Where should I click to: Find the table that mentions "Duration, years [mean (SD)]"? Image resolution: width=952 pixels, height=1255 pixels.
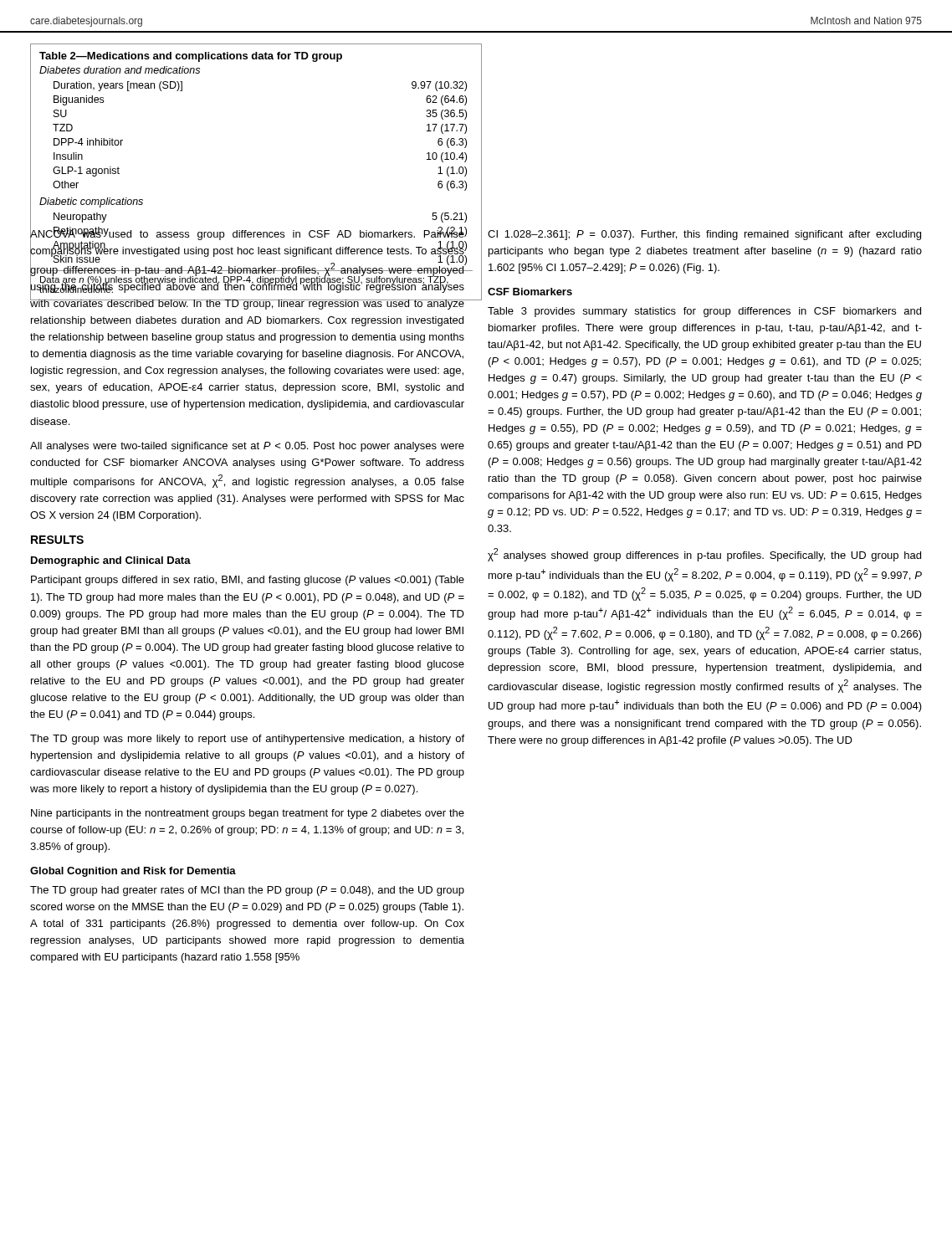tap(256, 172)
